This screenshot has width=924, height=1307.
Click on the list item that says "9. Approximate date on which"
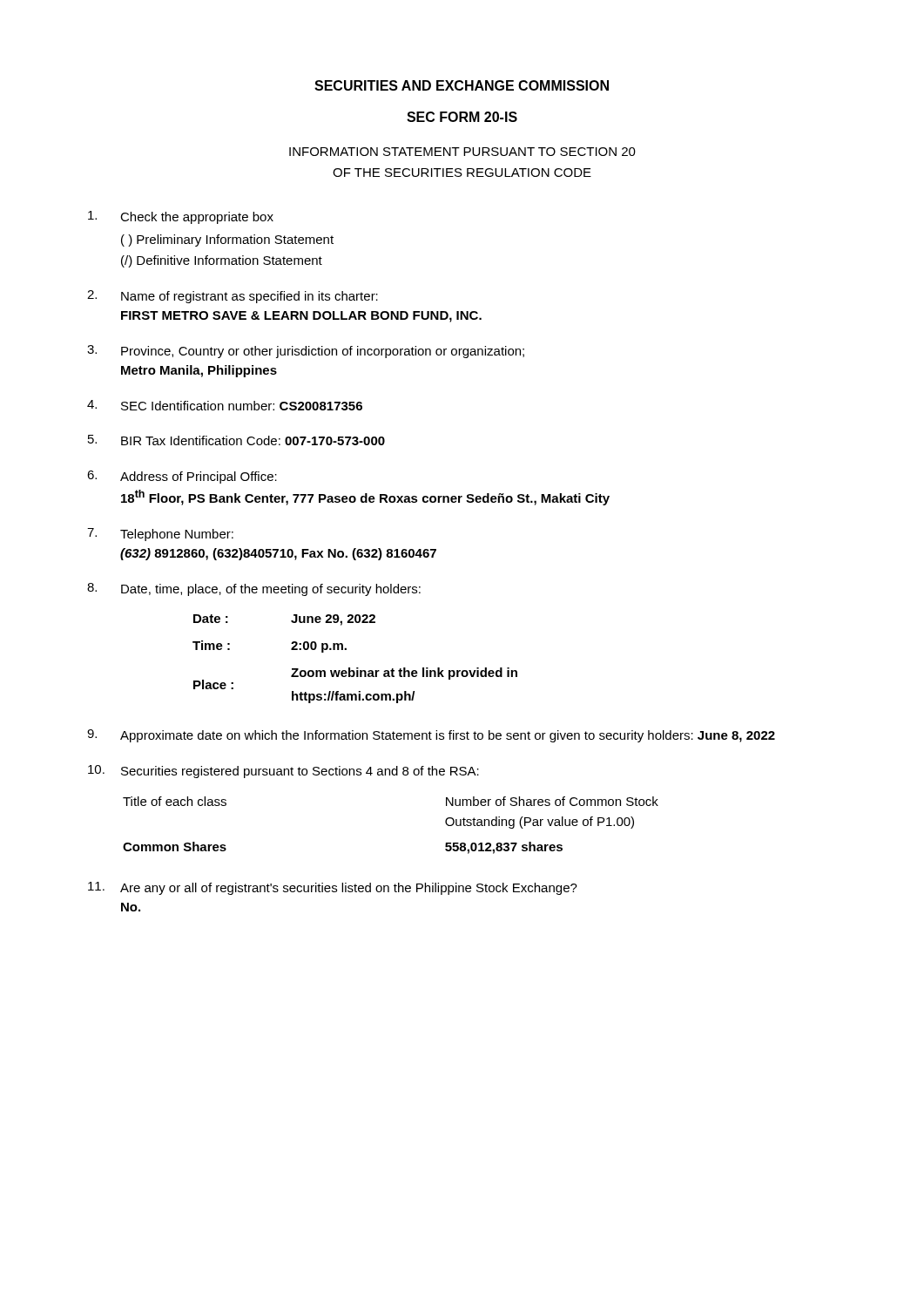tap(462, 736)
